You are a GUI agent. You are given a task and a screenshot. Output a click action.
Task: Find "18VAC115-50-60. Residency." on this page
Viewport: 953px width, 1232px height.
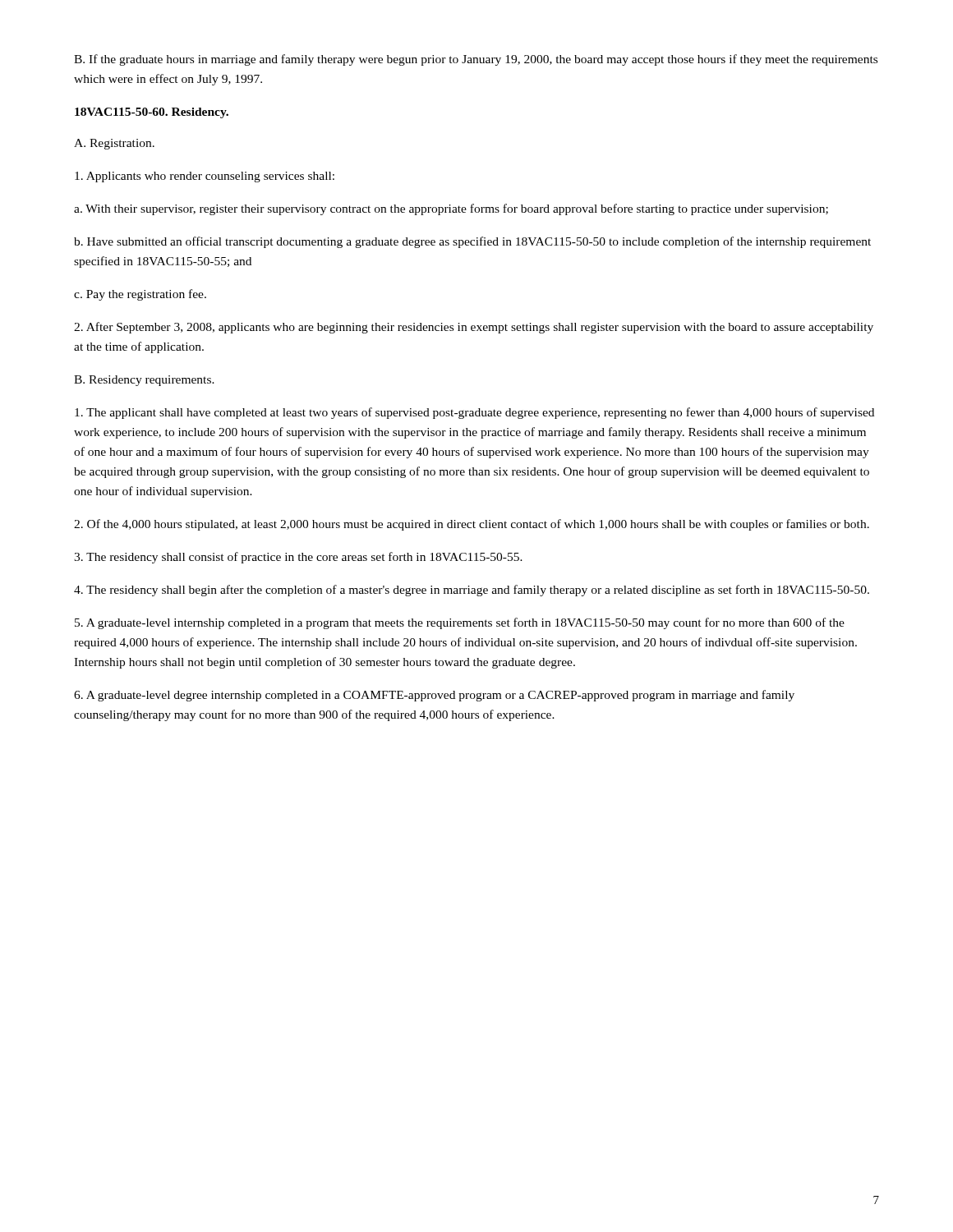point(151,111)
